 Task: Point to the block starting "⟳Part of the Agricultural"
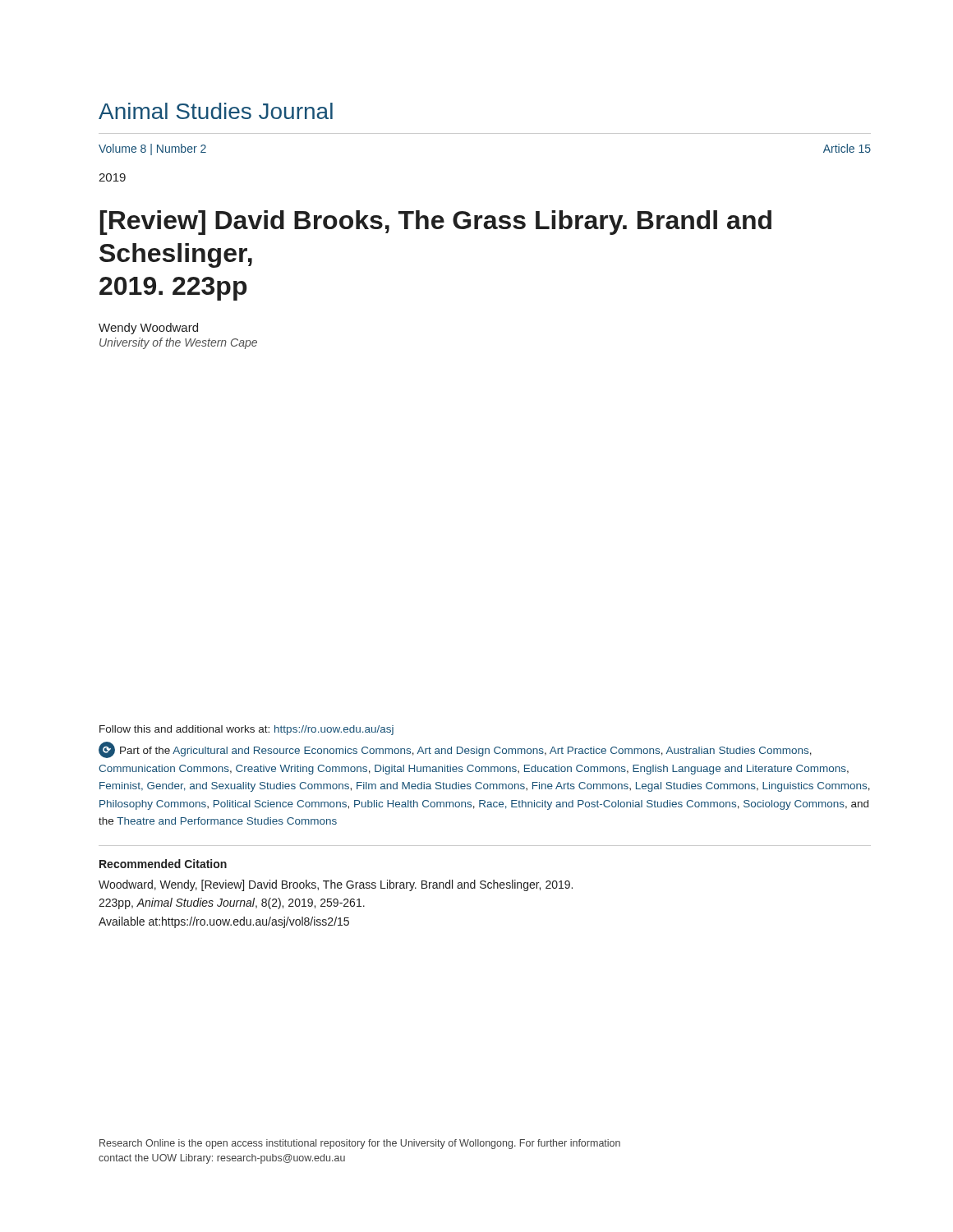pyautogui.click(x=485, y=785)
